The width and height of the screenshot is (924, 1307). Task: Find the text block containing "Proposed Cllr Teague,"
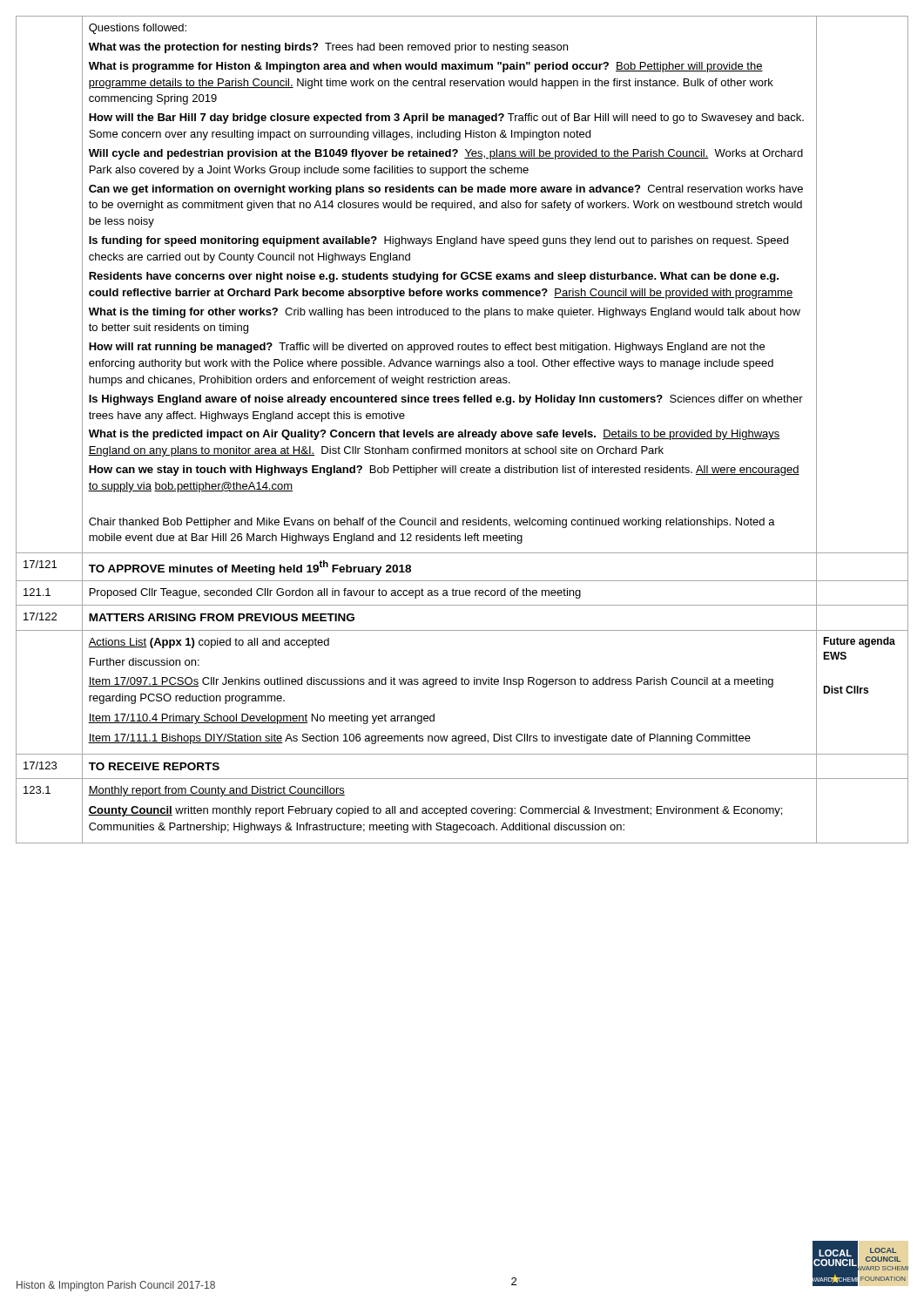tap(335, 592)
